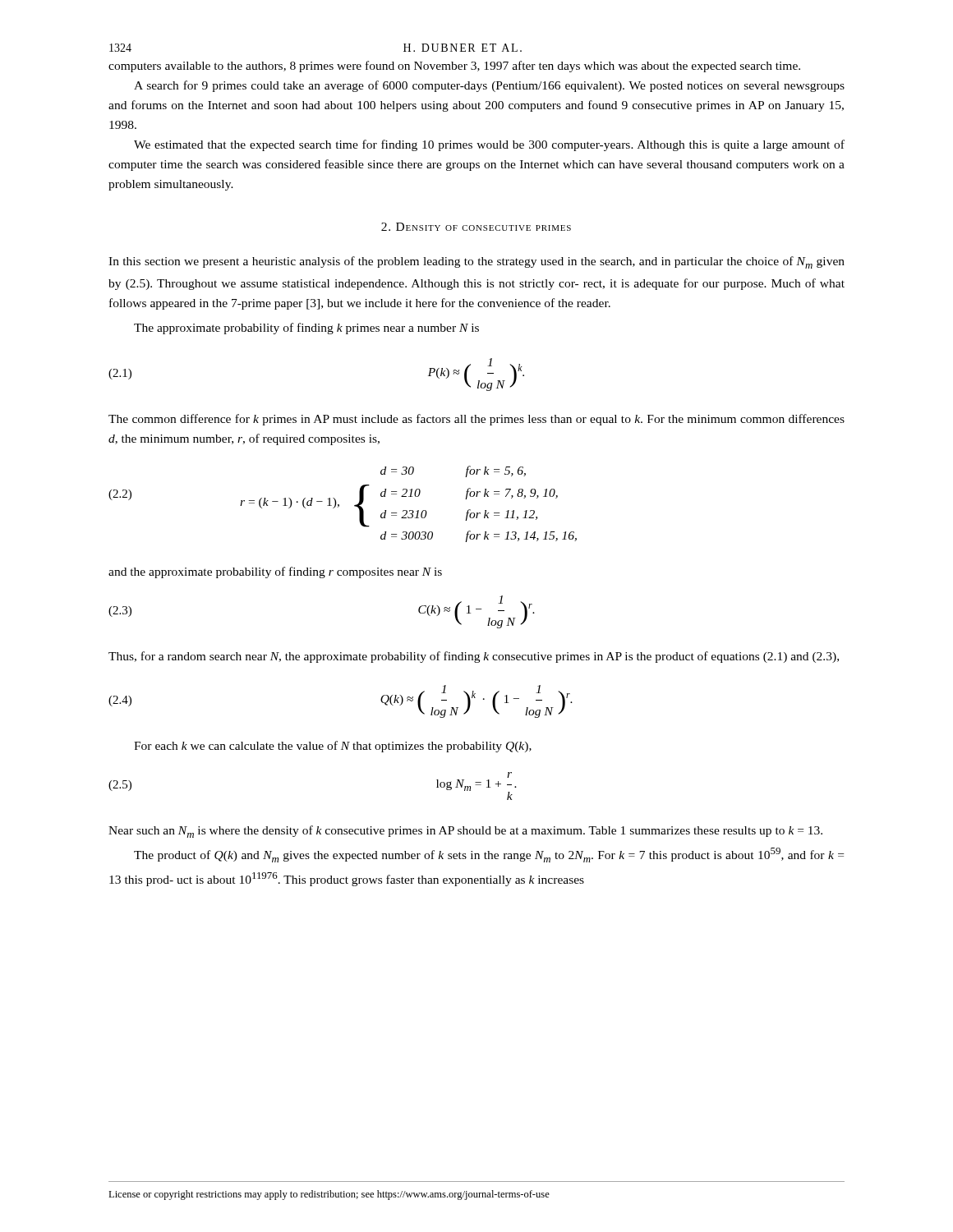
Task: Find the region starting "2. Density of consecutive primes"
Action: (476, 226)
